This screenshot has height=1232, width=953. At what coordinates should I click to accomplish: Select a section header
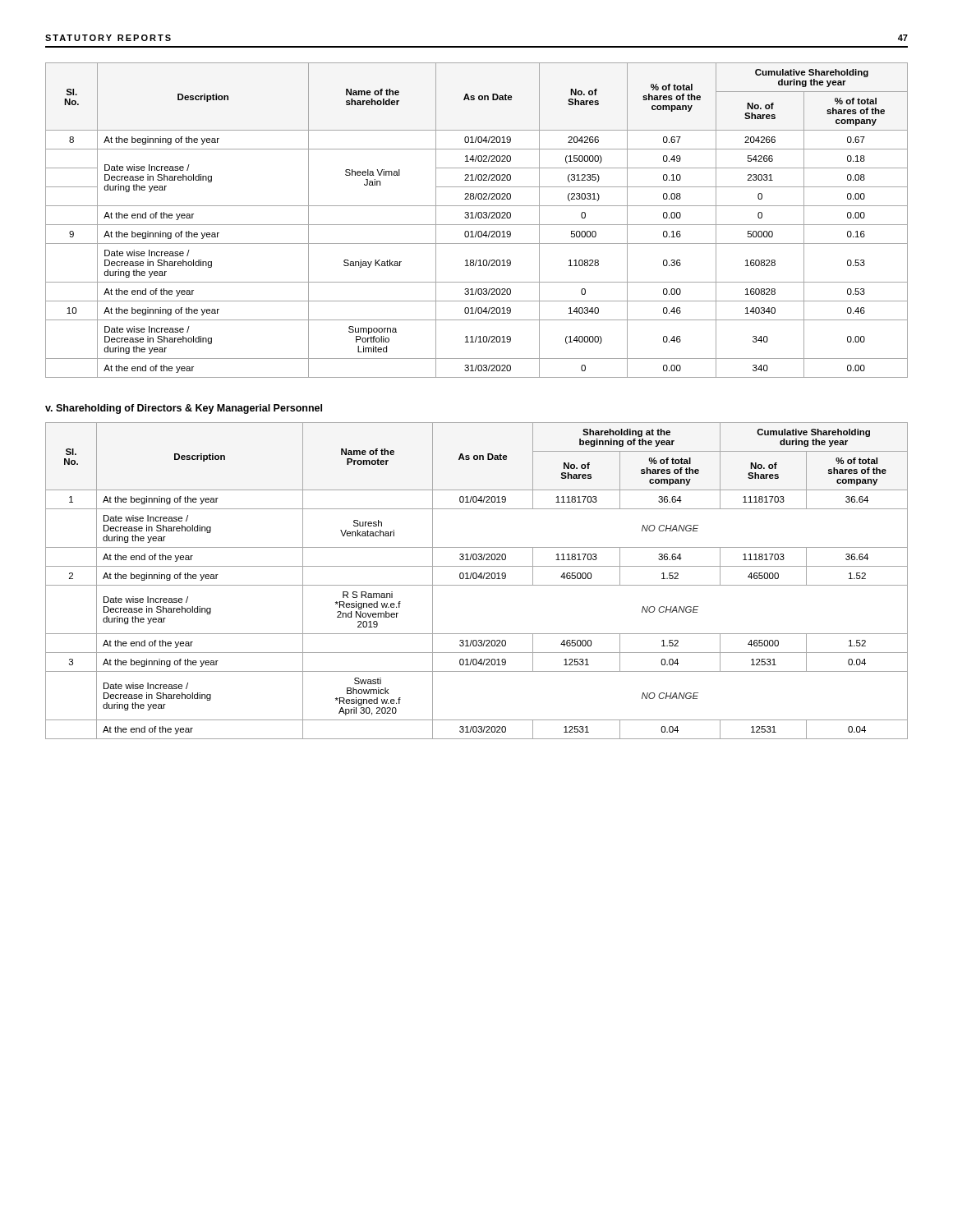(184, 408)
